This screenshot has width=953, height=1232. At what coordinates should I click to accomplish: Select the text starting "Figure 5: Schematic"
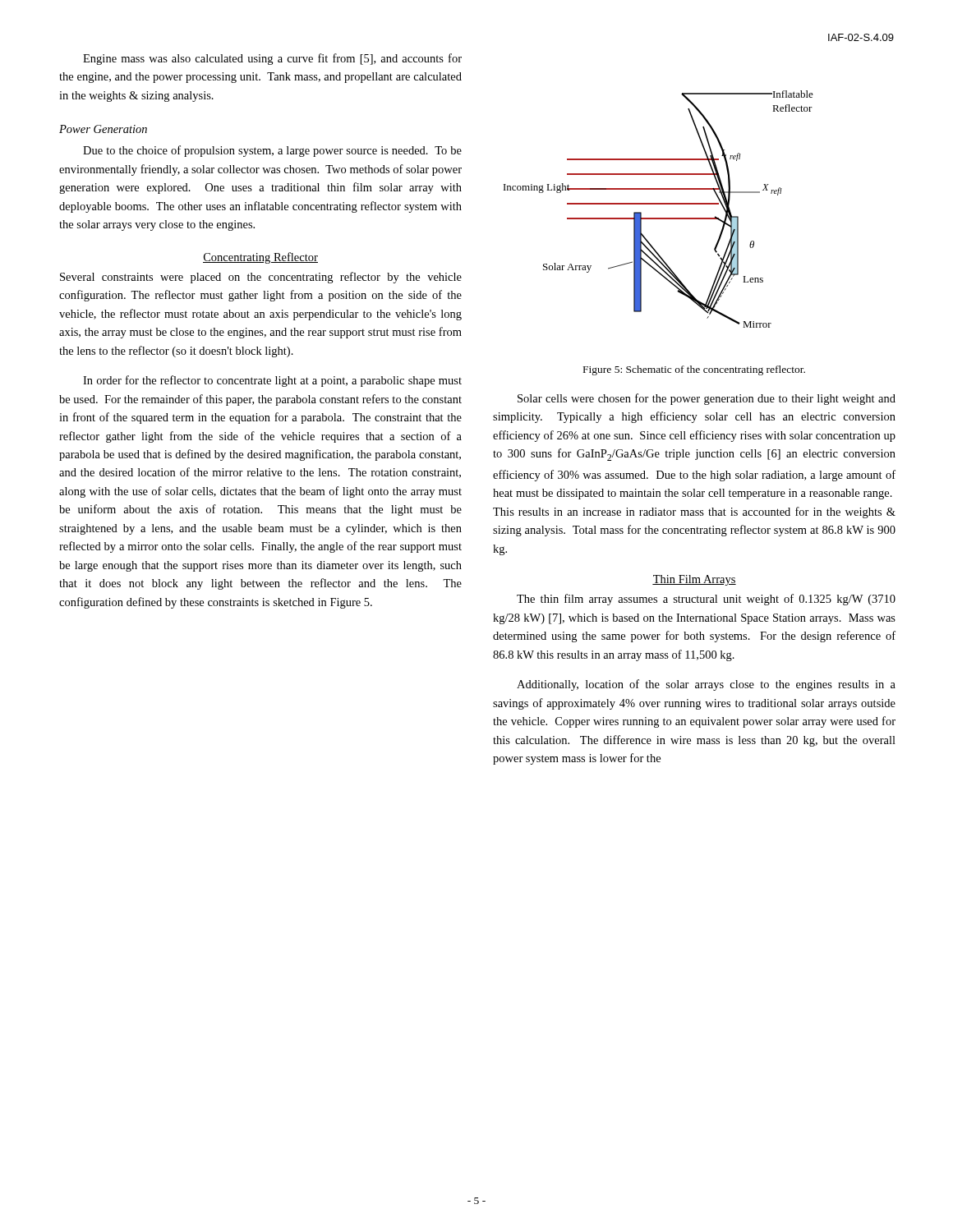(x=694, y=369)
